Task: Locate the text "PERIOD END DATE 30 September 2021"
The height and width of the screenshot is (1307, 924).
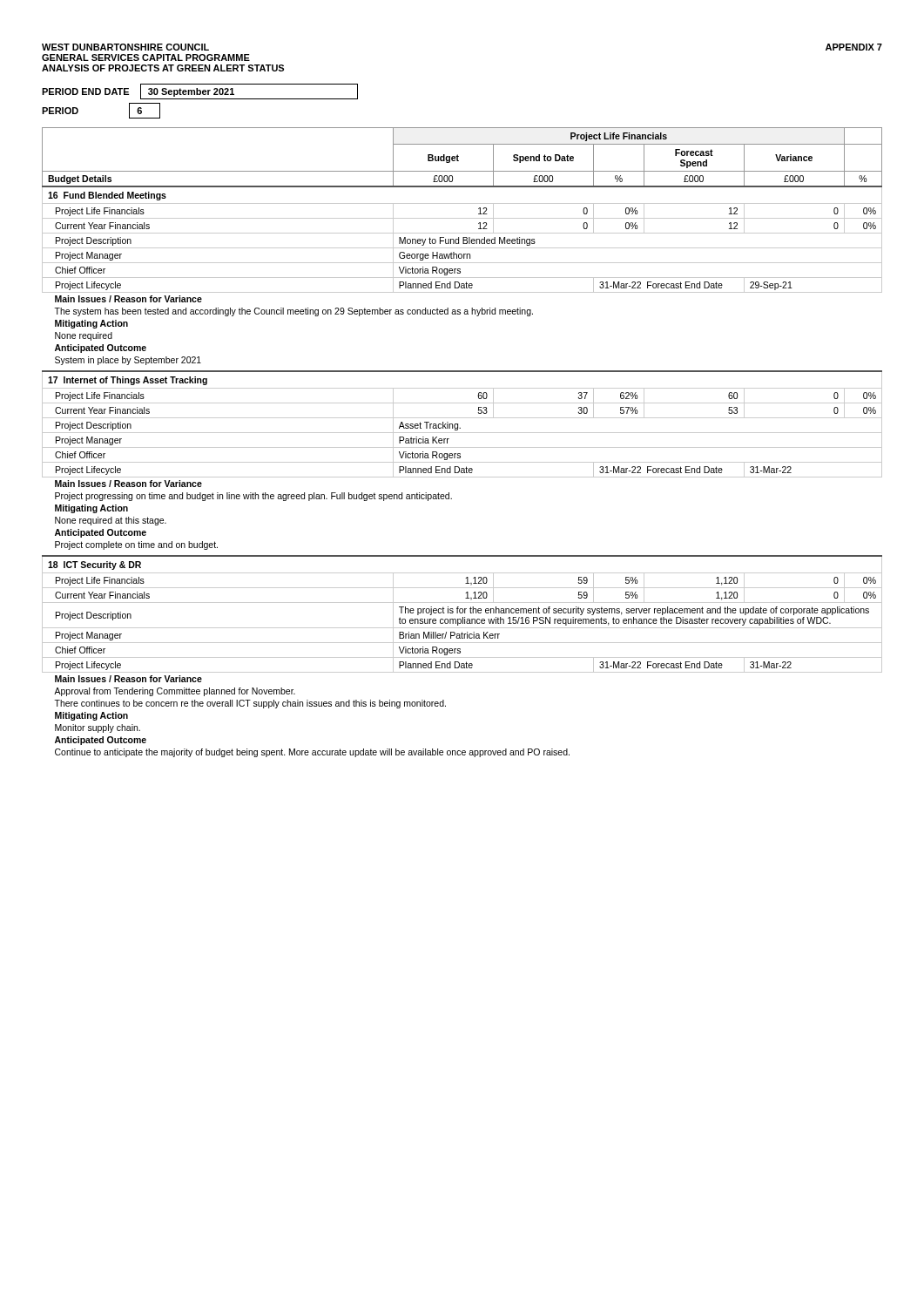Action: (200, 91)
